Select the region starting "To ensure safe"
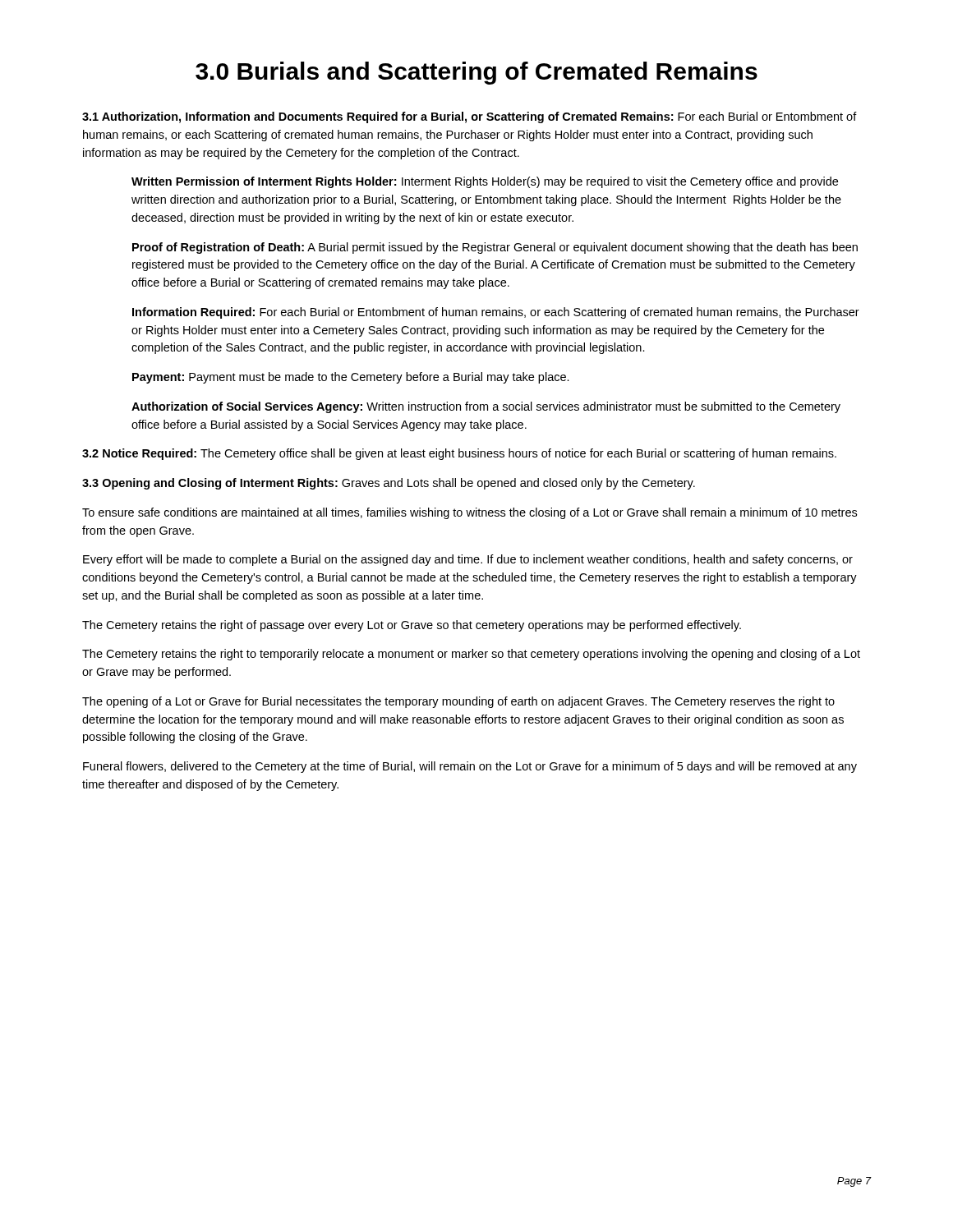The height and width of the screenshot is (1232, 953). click(x=470, y=521)
